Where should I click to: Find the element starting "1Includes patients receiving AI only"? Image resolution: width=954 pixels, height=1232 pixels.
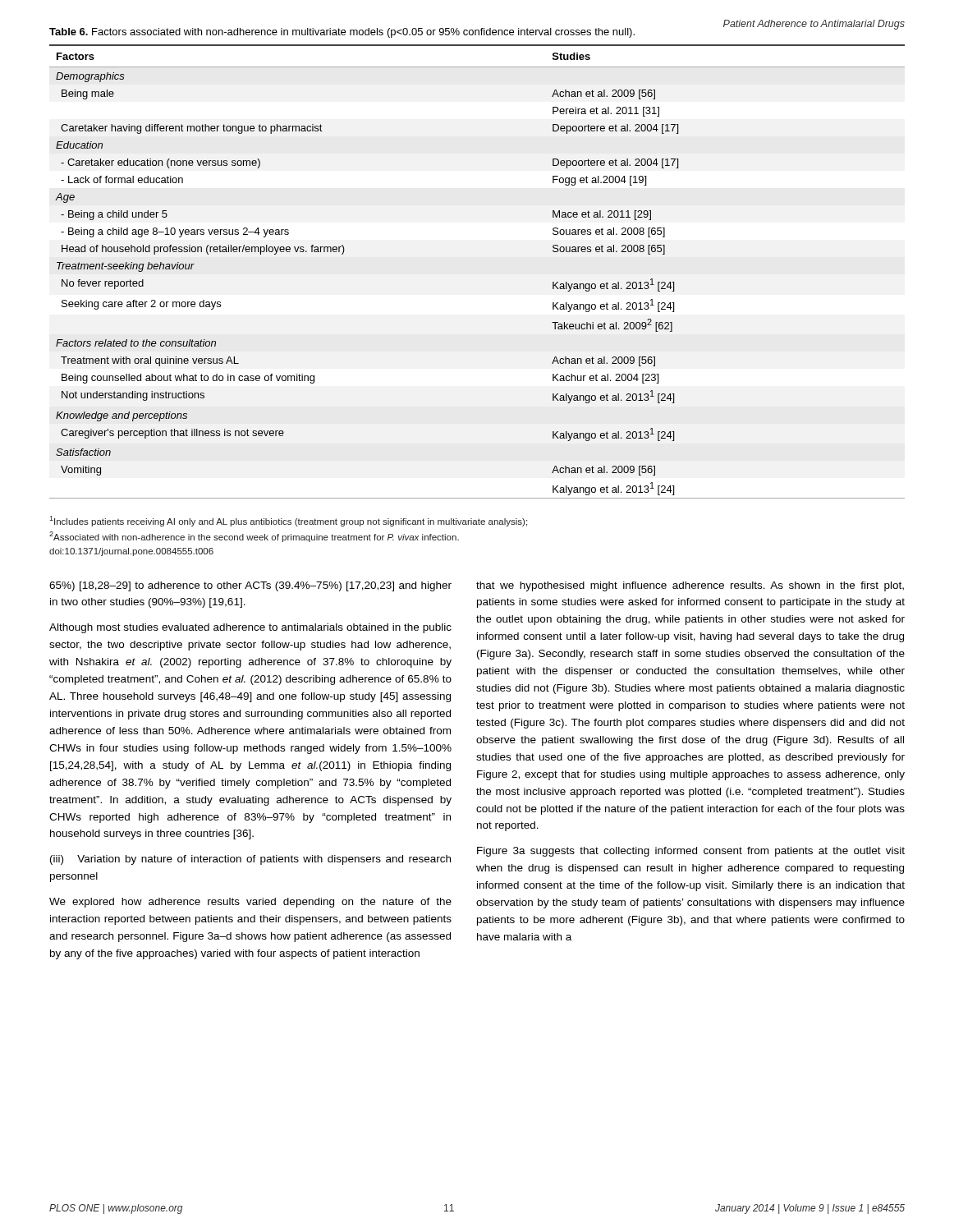289,535
